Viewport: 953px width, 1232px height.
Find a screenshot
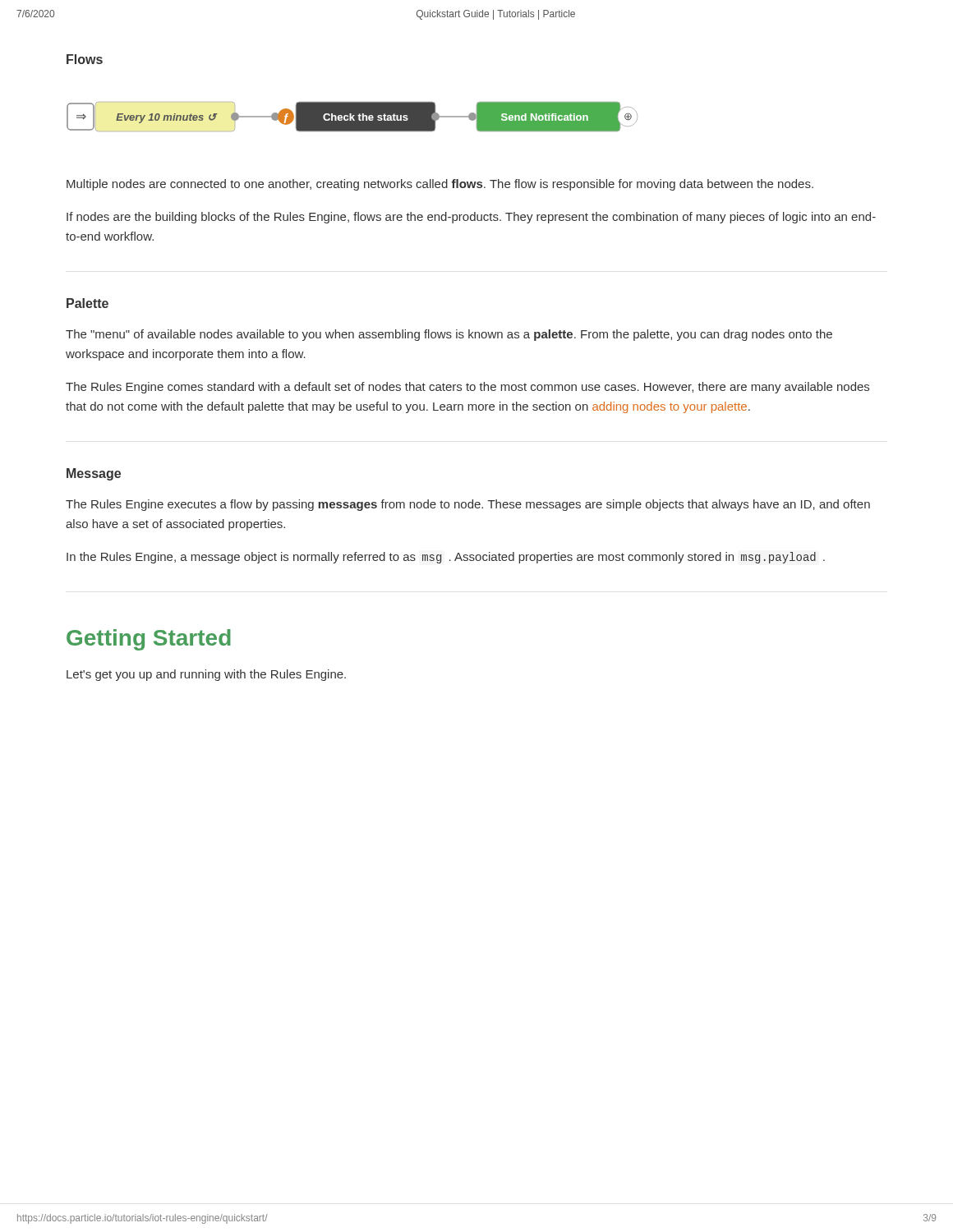[476, 117]
